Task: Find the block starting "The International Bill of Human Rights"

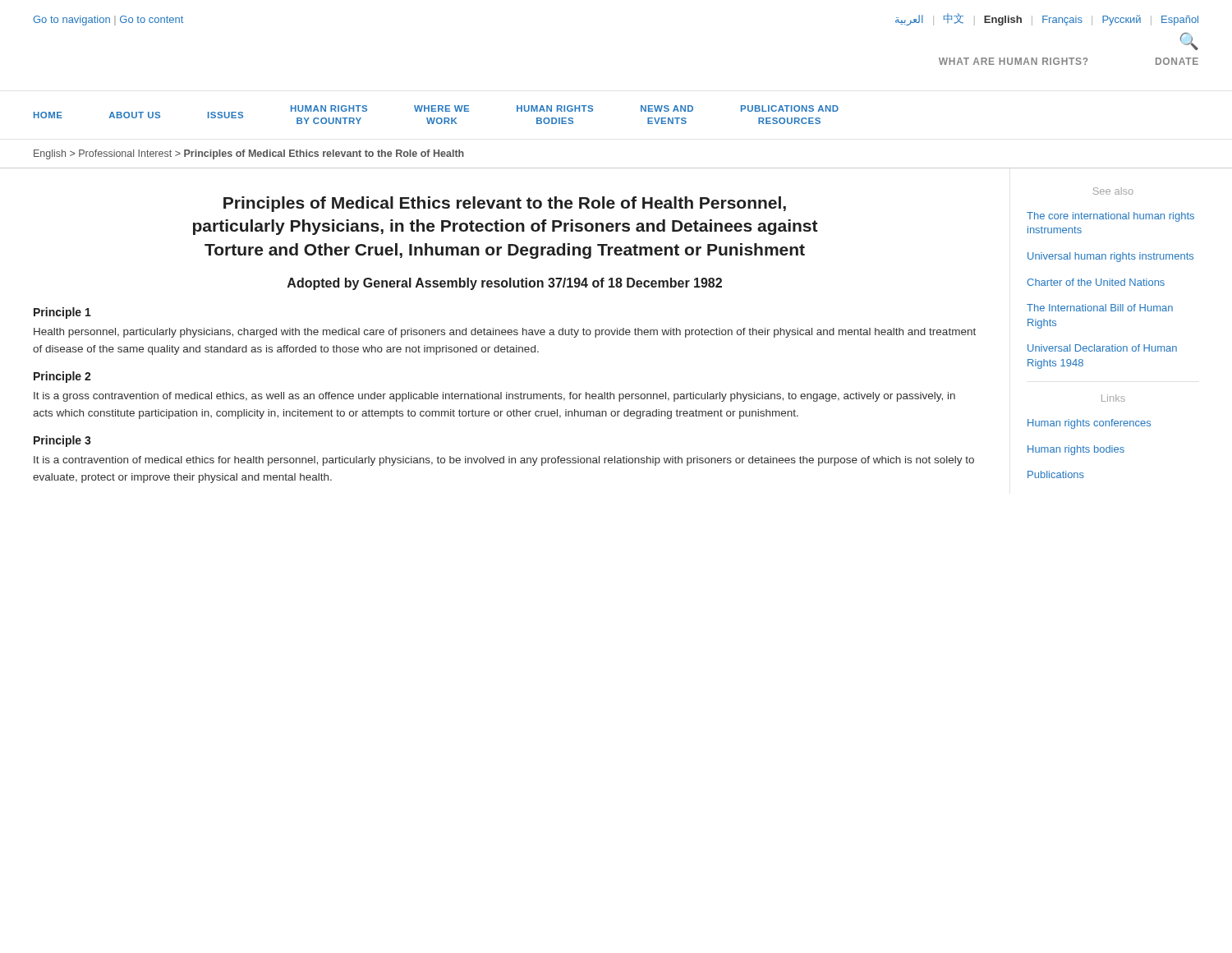Action: (x=1113, y=315)
